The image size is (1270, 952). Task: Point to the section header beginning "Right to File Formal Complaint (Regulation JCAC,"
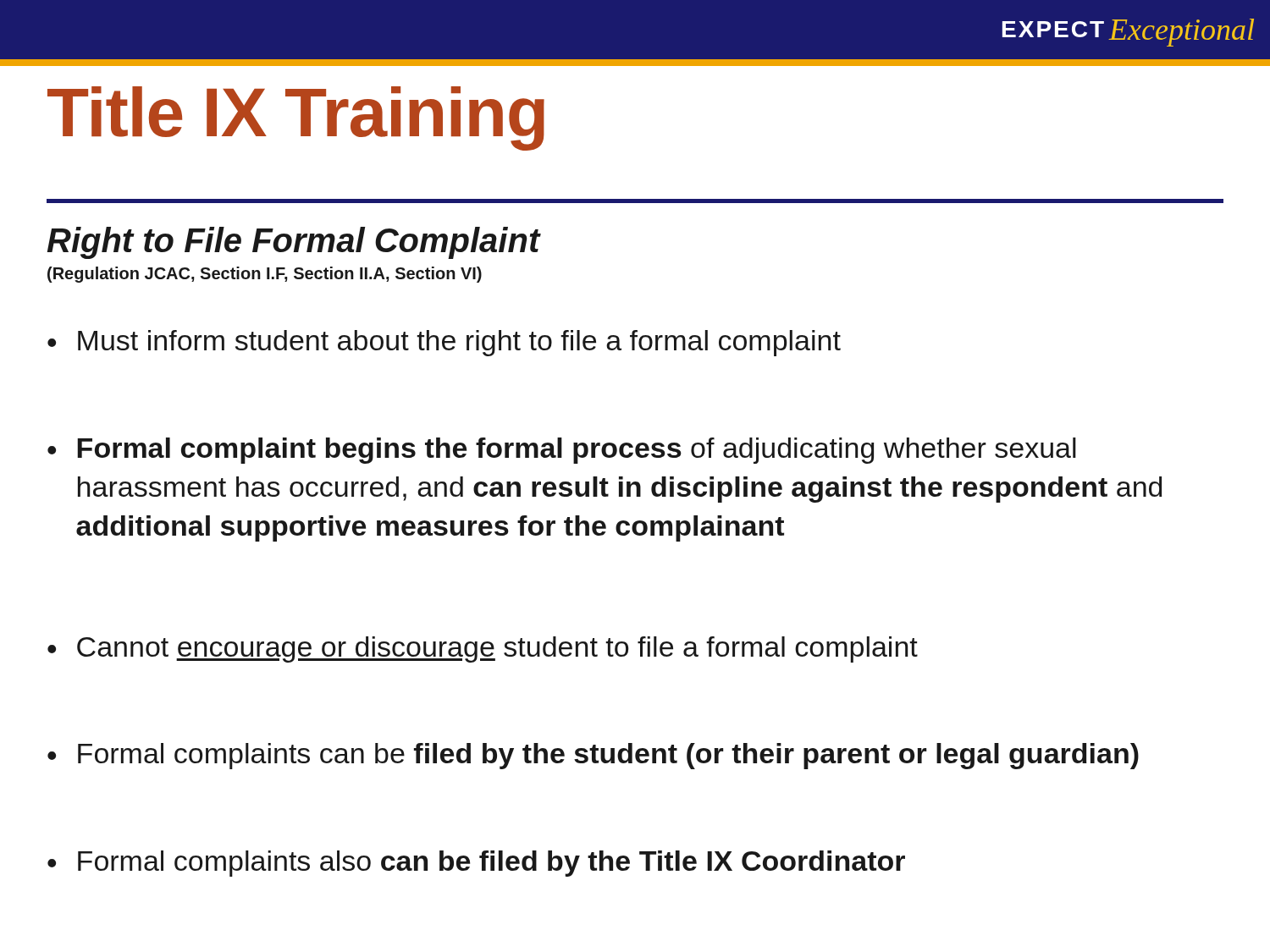[x=293, y=252]
